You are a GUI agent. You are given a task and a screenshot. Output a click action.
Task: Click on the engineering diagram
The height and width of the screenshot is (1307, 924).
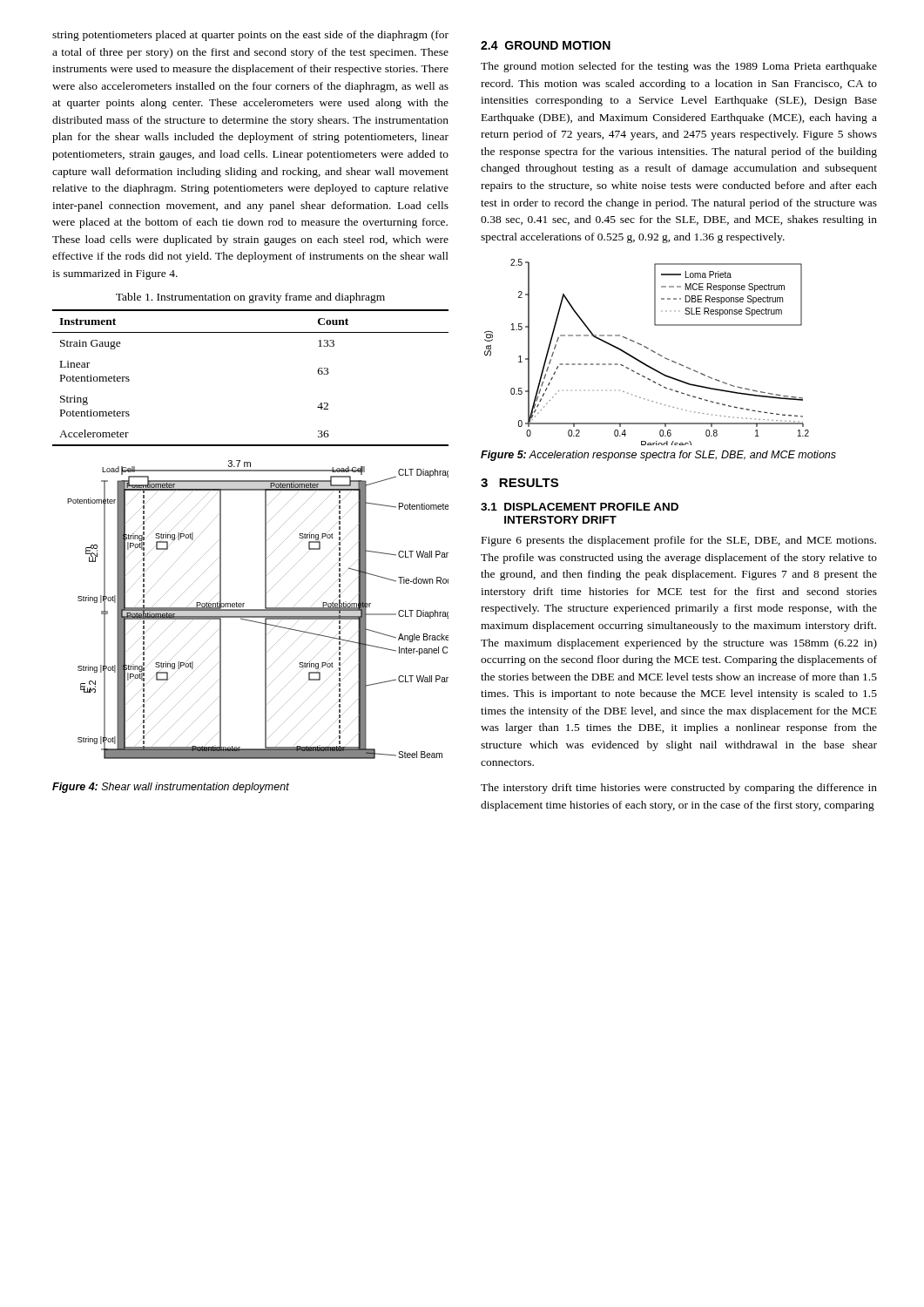tap(250, 616)
